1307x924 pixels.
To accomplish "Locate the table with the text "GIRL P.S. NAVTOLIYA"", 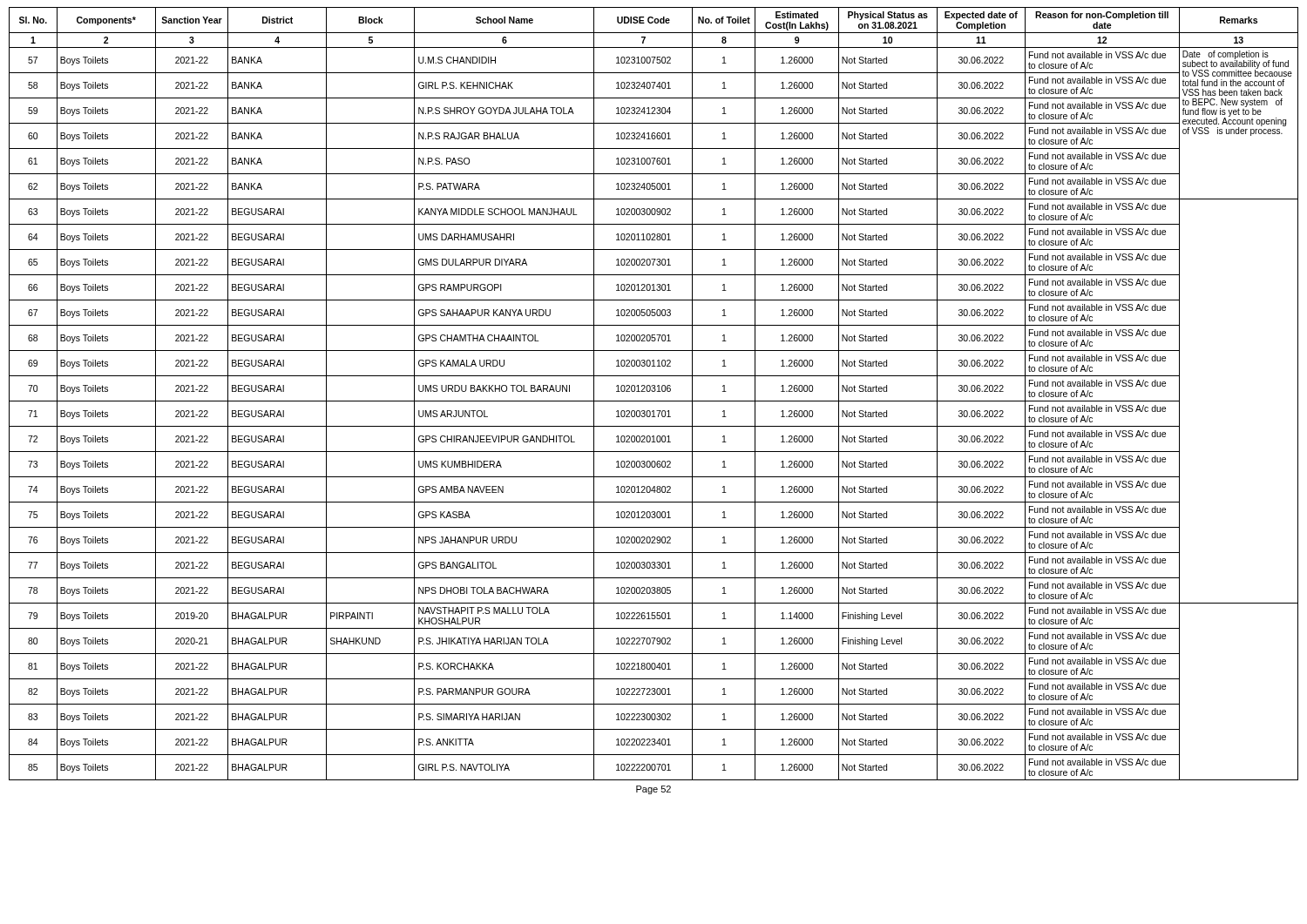I will (x=654, y=394).
